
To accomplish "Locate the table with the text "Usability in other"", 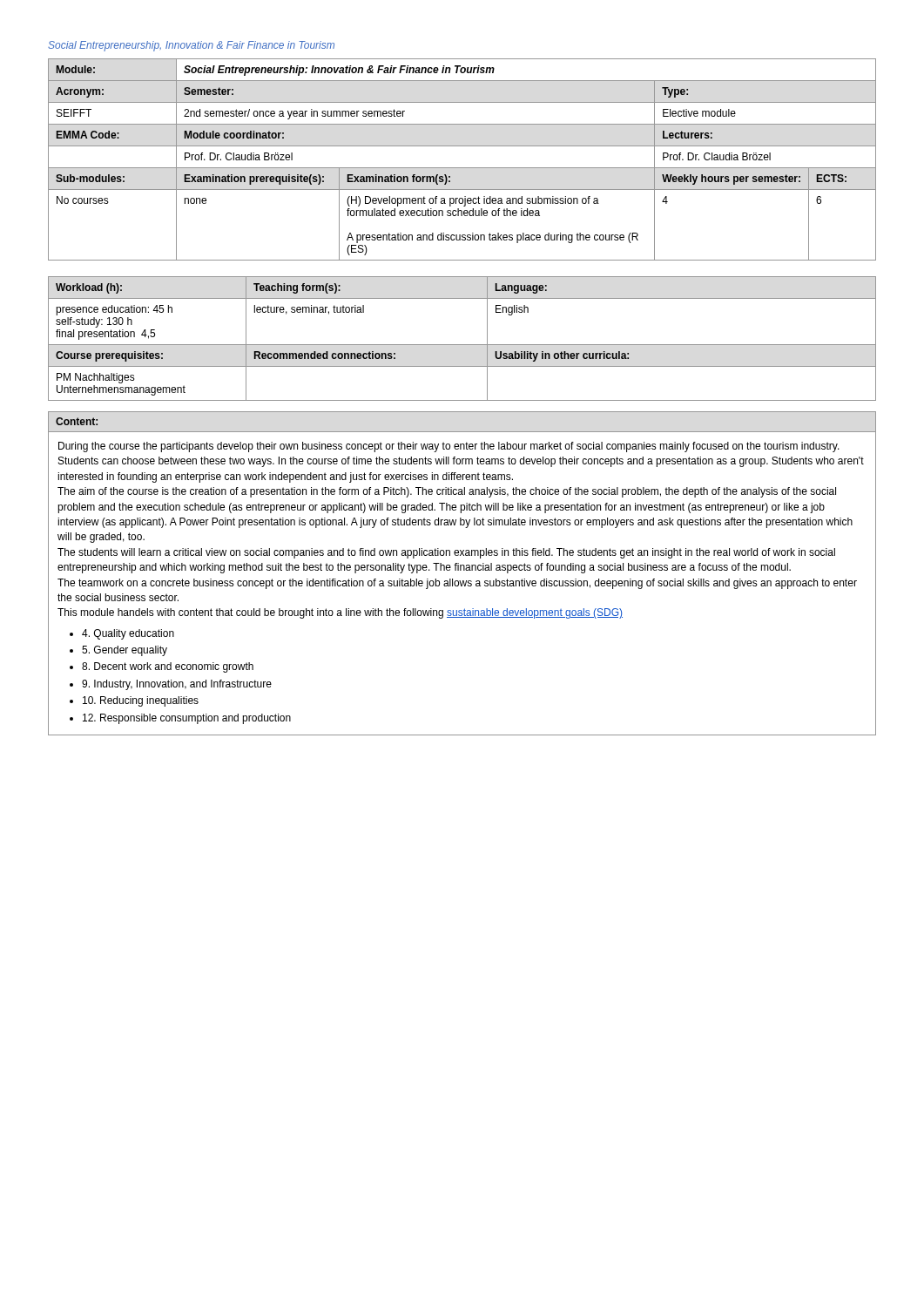I will 462,339.
